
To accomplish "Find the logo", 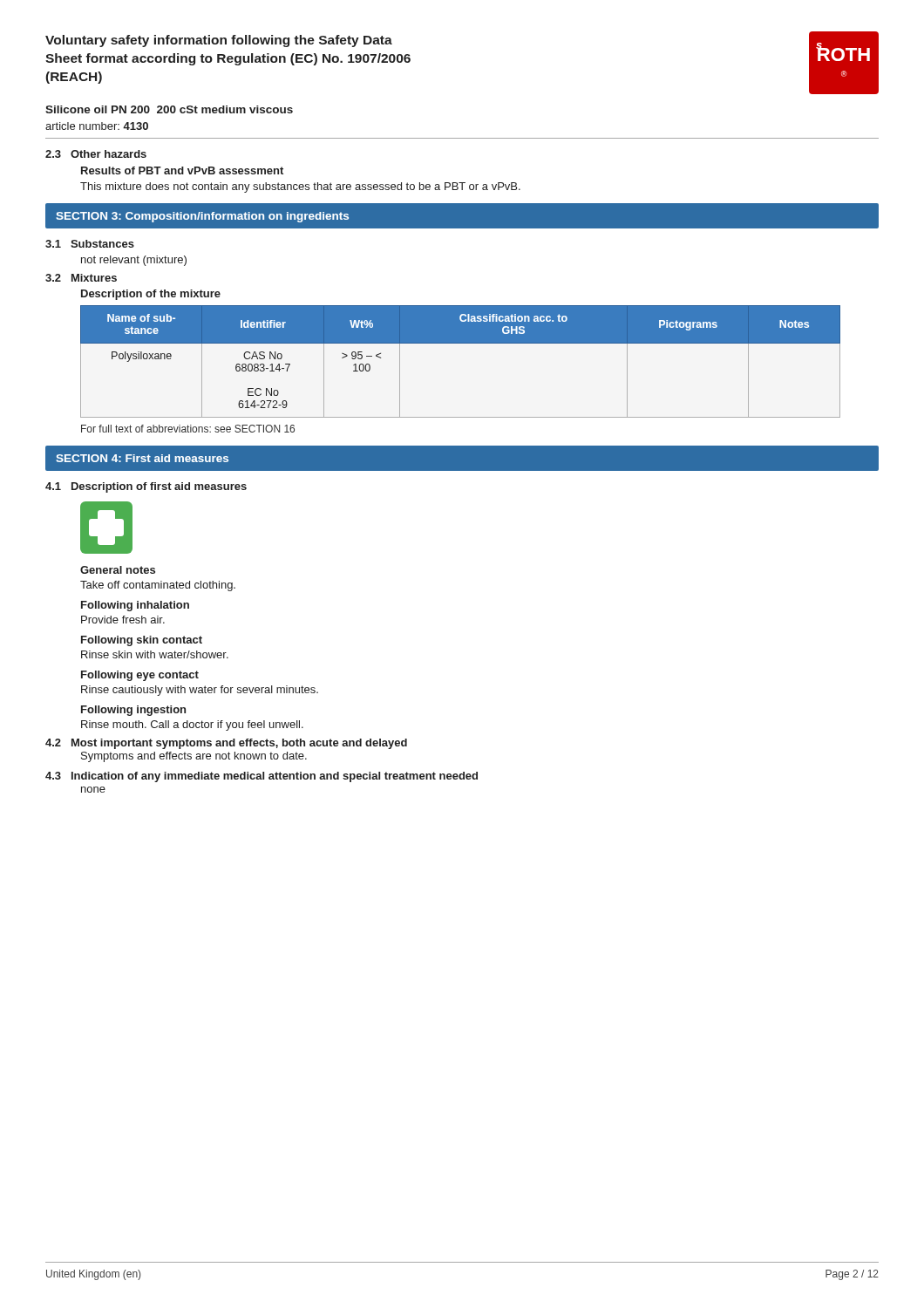I will (x=844, y=63).
